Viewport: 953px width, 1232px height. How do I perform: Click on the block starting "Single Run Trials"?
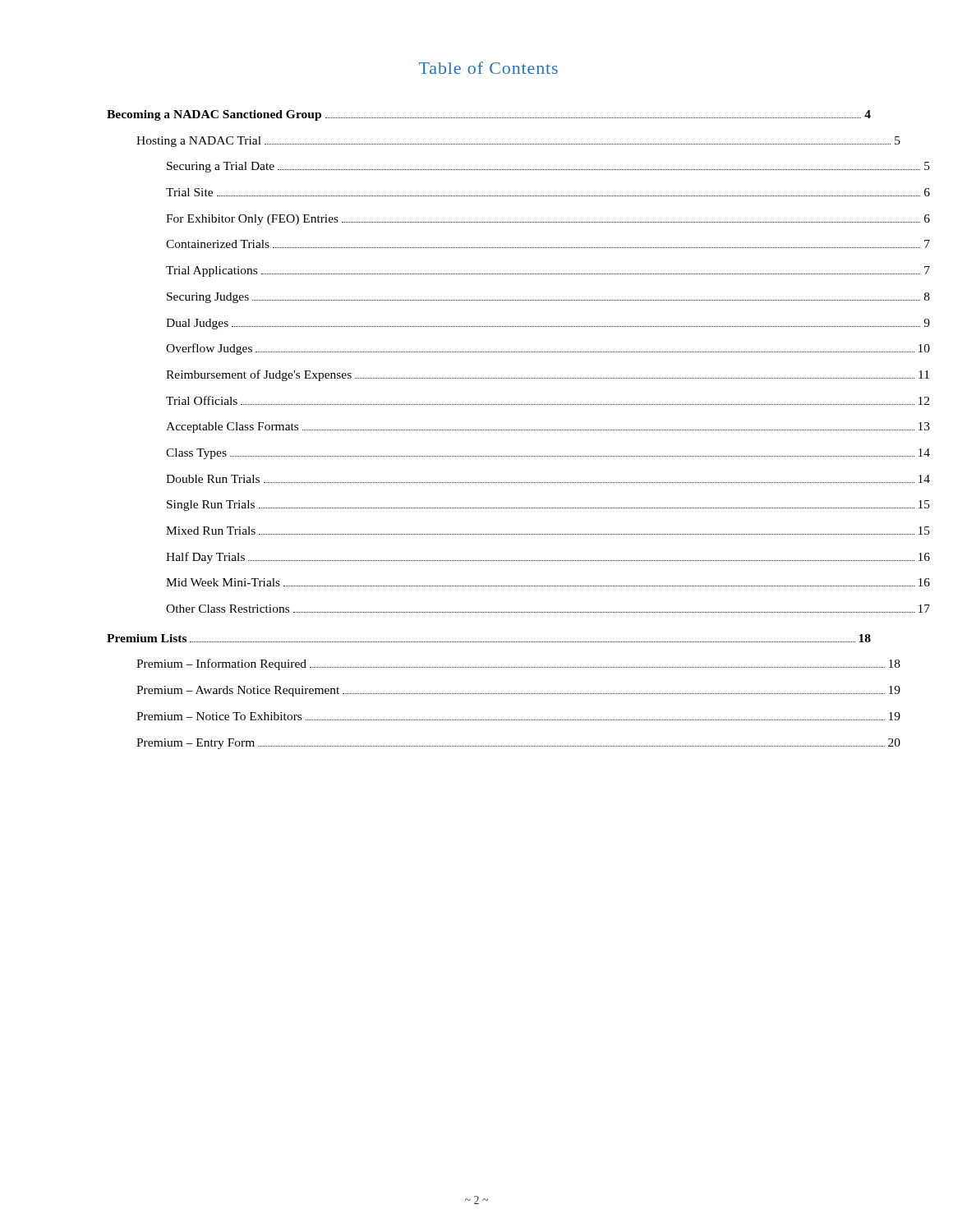(548, 504)
